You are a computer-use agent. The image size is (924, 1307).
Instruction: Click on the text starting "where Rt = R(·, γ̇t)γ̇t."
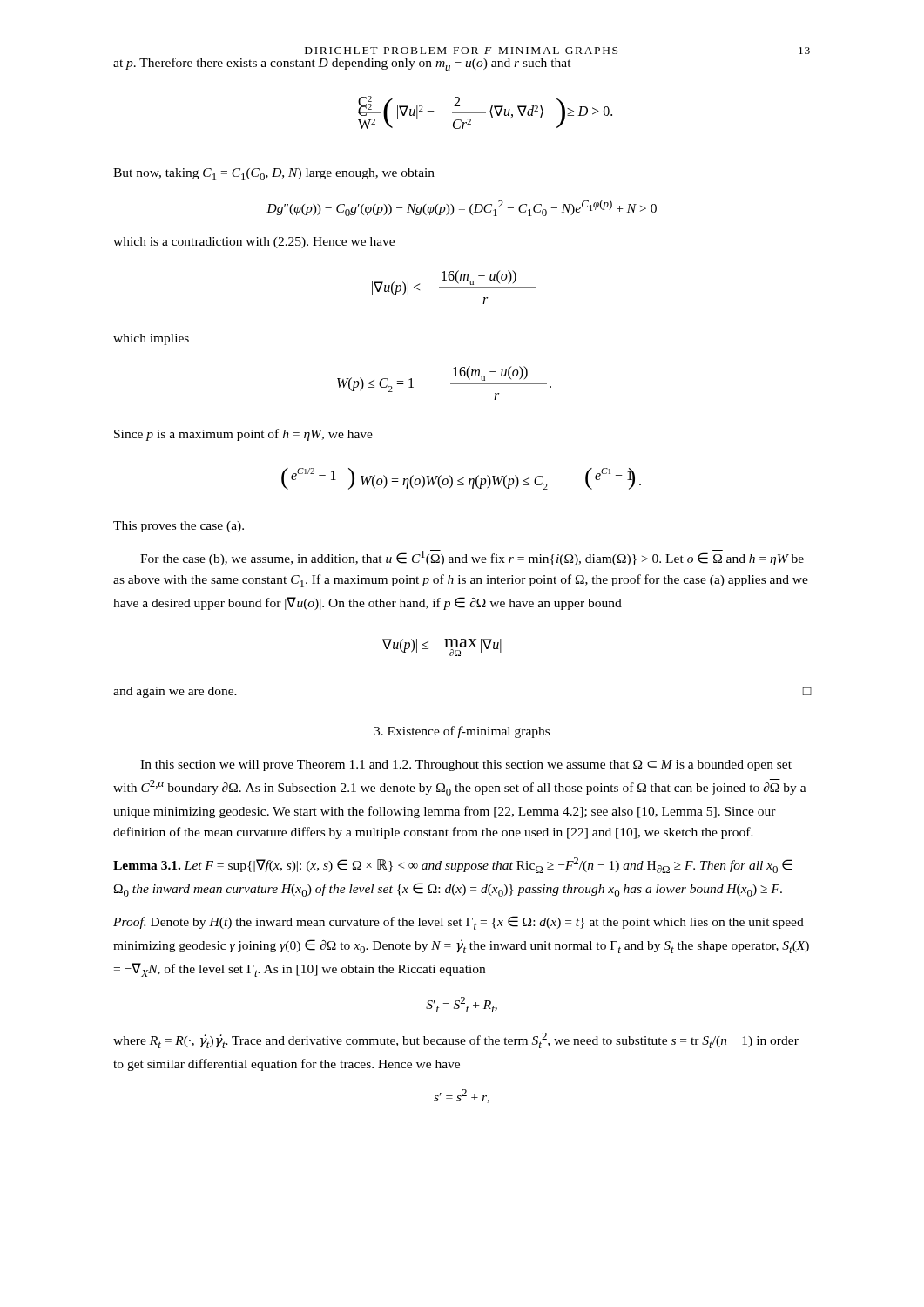click(462, 1051)
